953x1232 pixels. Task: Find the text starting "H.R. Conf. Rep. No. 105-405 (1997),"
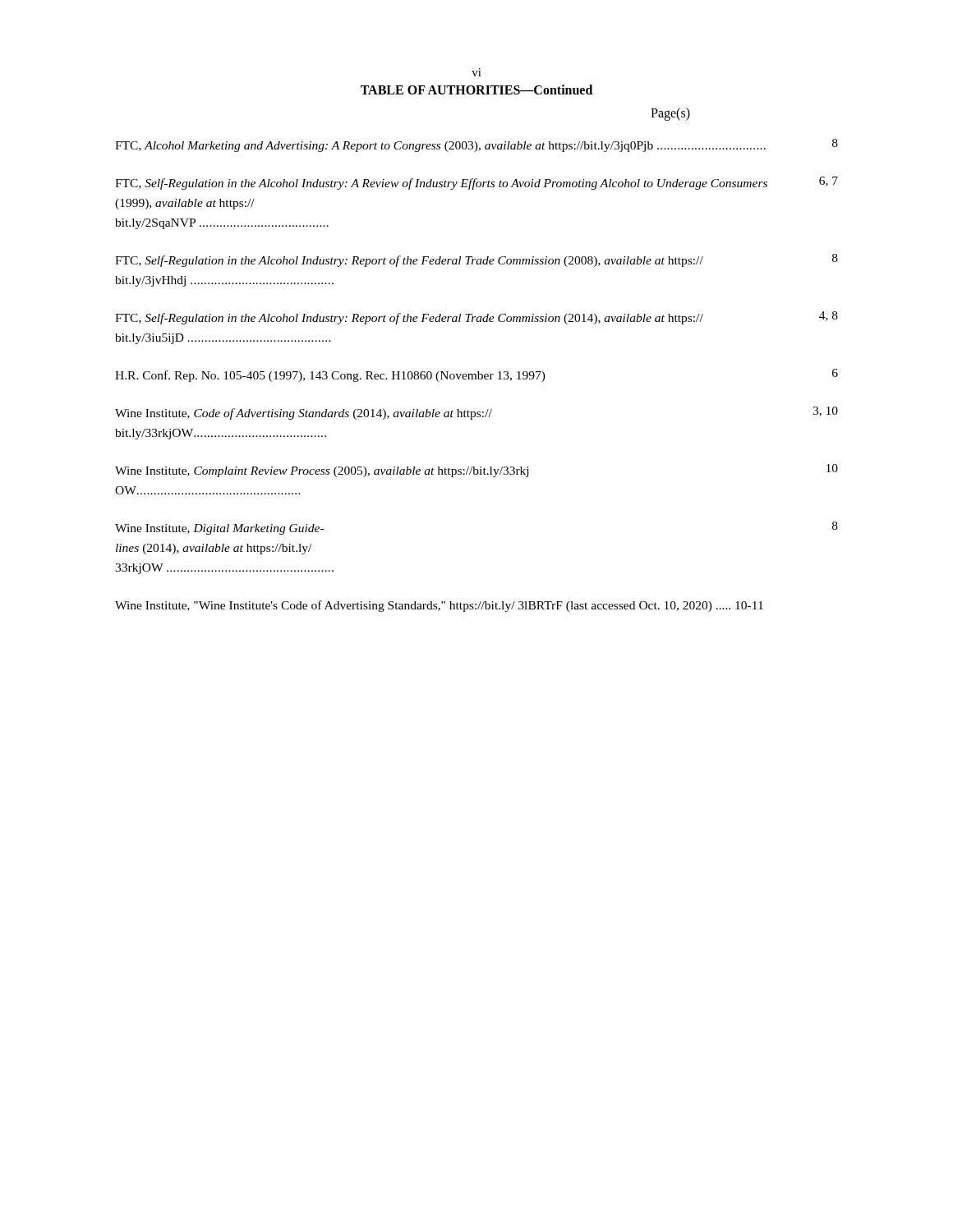coord(476,376)
